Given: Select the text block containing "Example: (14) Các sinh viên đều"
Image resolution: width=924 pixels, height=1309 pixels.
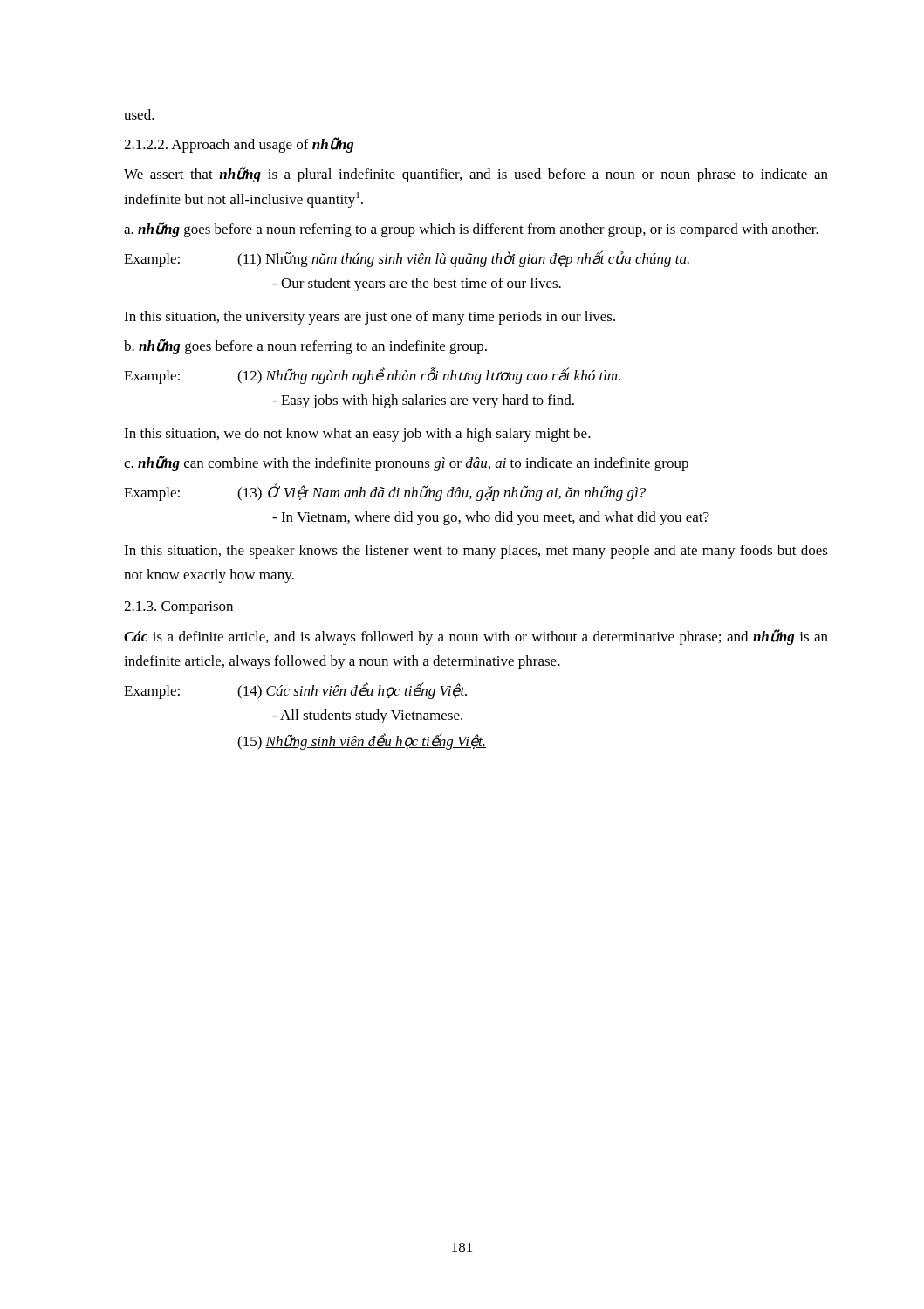Looking at the screenshot, I should 295,691.
